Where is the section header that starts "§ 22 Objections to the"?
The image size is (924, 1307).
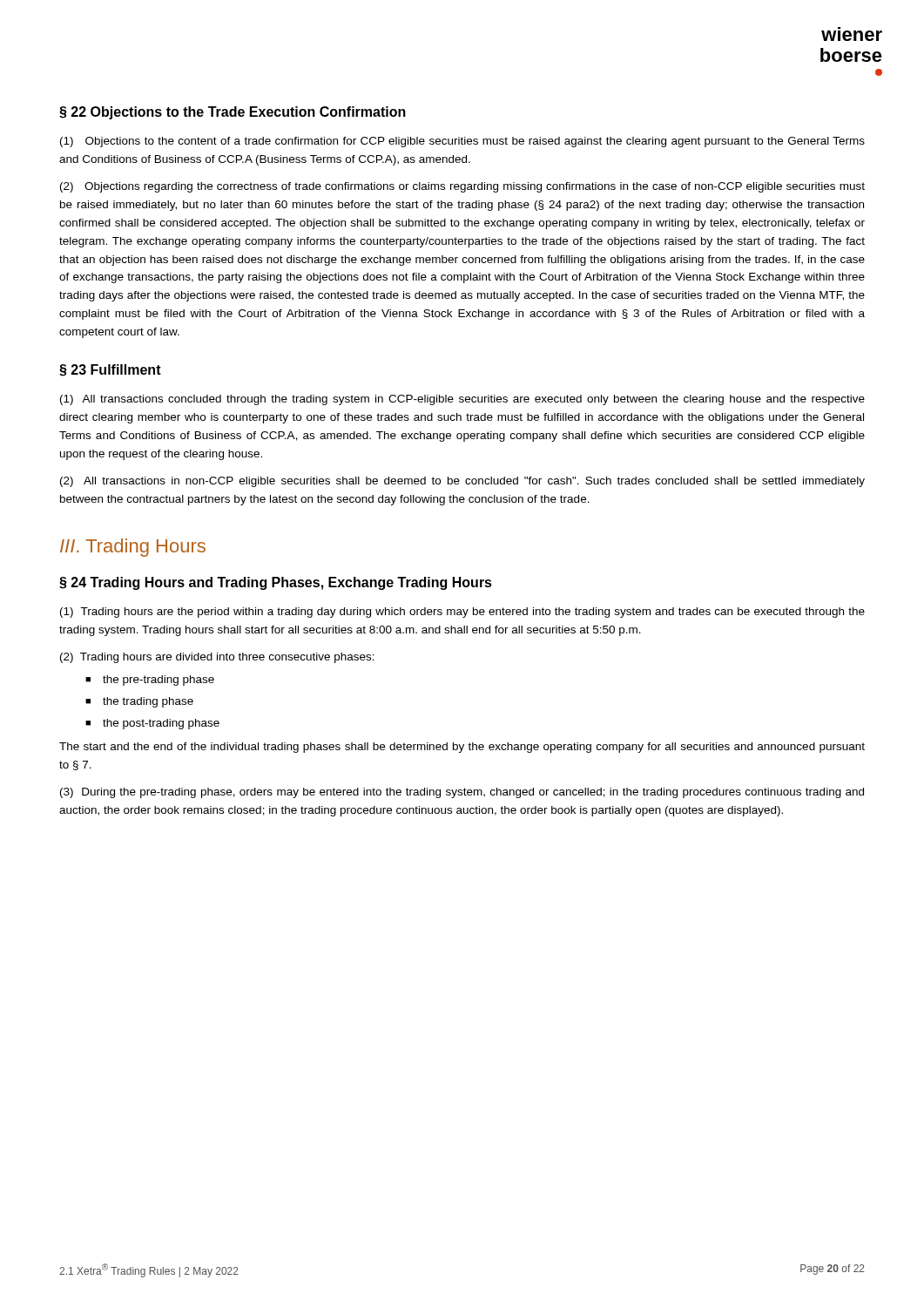pyautogui.click(x=233, y=112)
